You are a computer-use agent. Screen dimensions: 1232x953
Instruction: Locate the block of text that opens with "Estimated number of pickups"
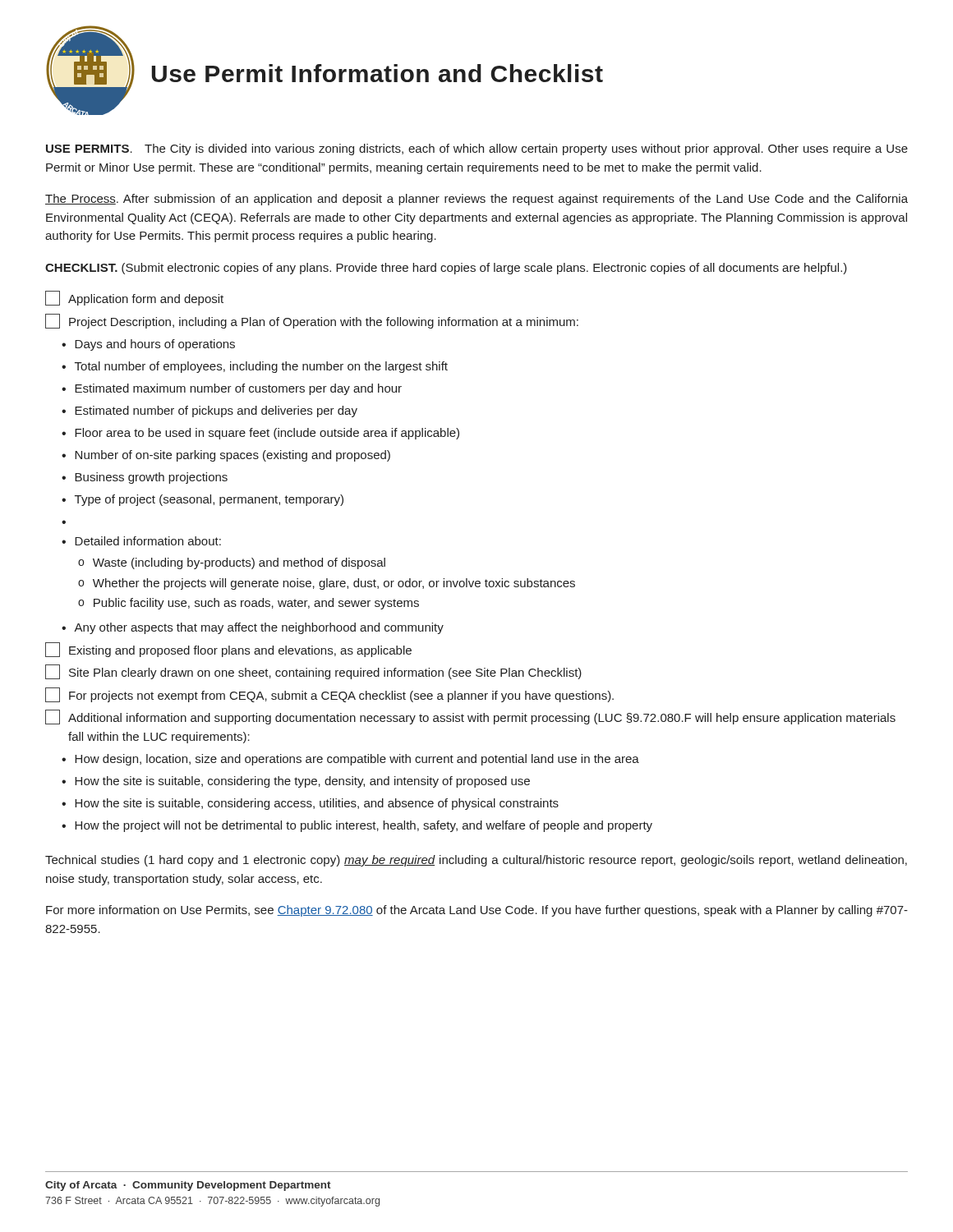point(216,411)
